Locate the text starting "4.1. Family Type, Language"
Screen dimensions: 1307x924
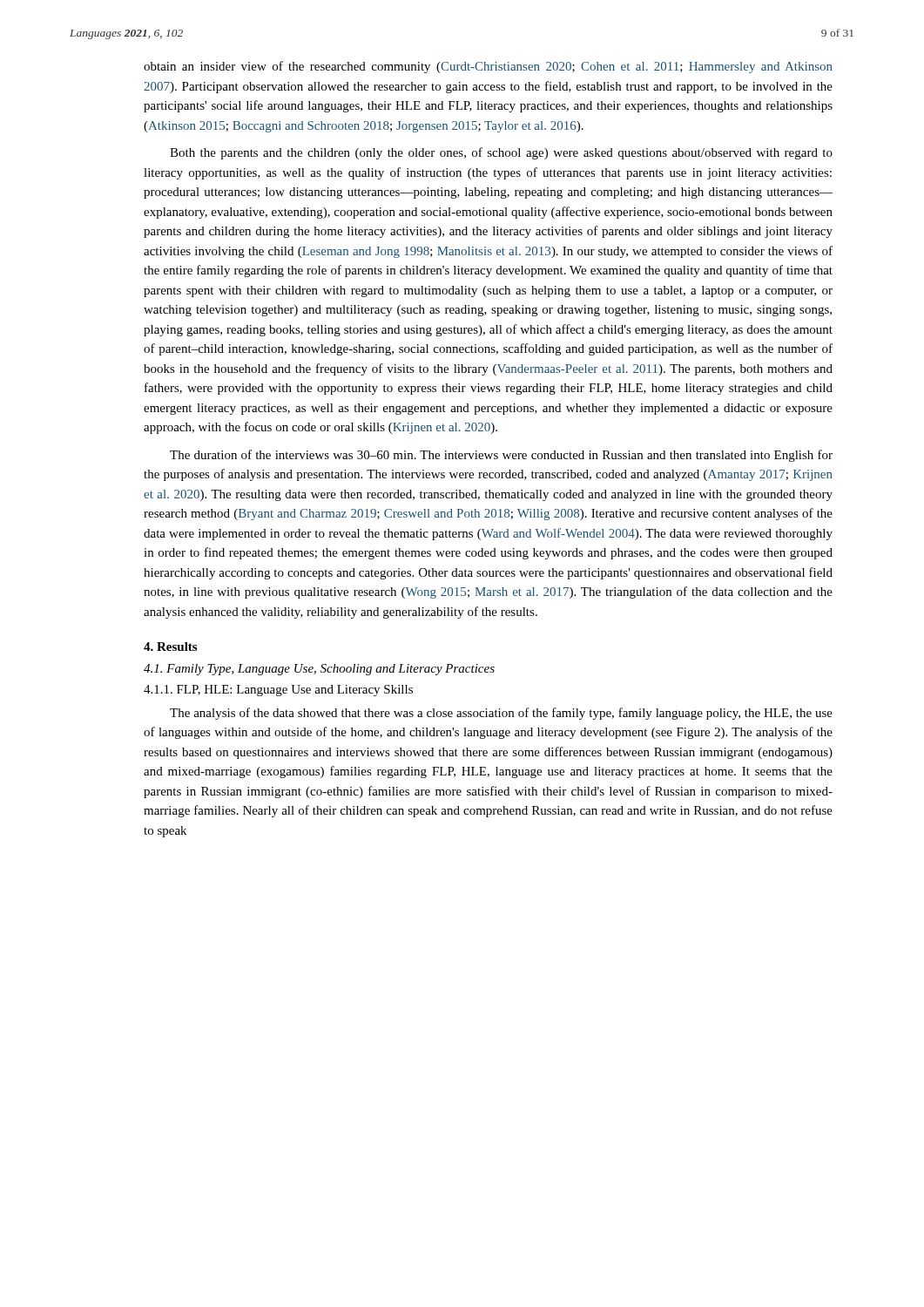point(488,668)
